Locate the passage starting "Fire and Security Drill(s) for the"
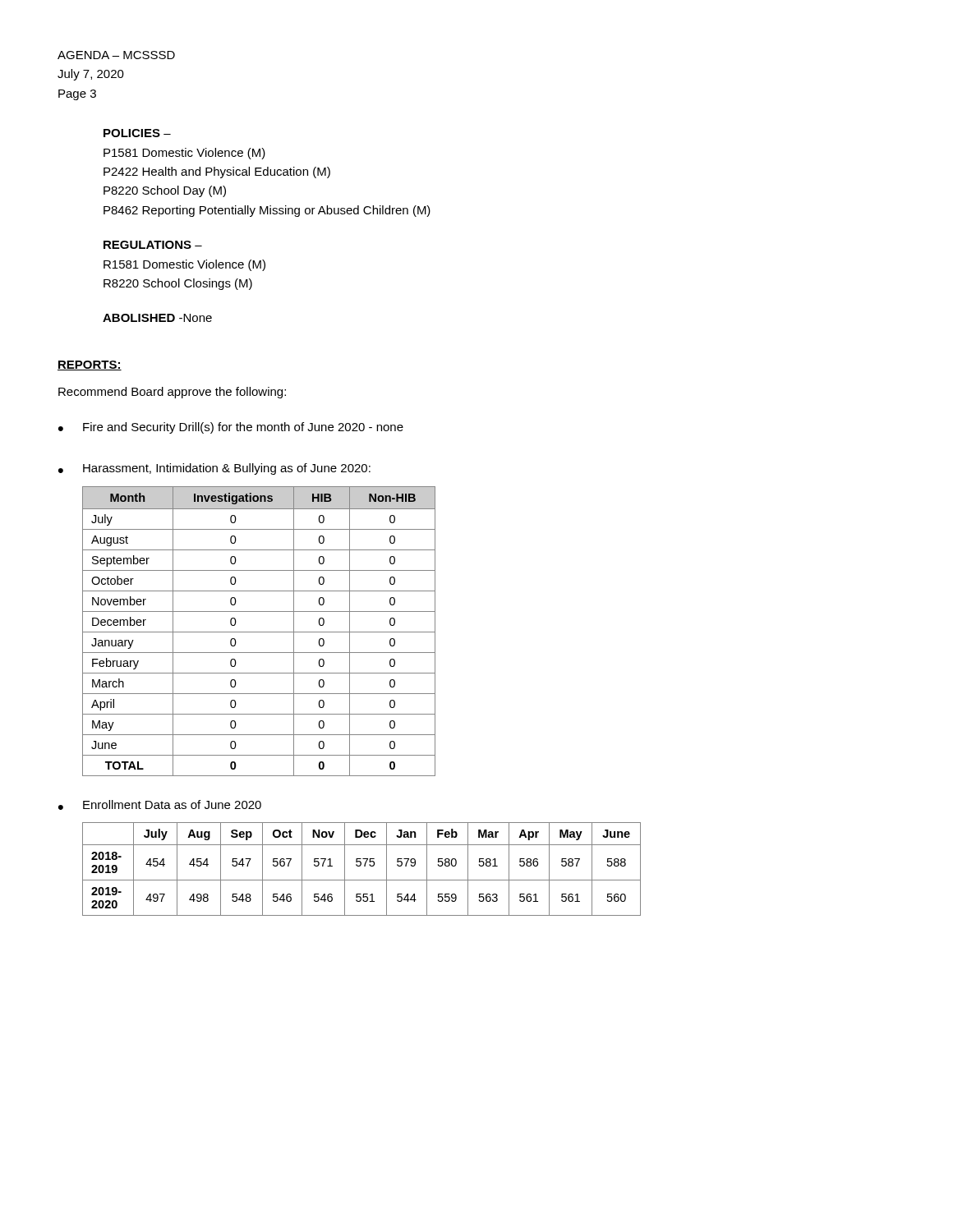Viewport: 953px width, 1232px height. pos(243,426)
